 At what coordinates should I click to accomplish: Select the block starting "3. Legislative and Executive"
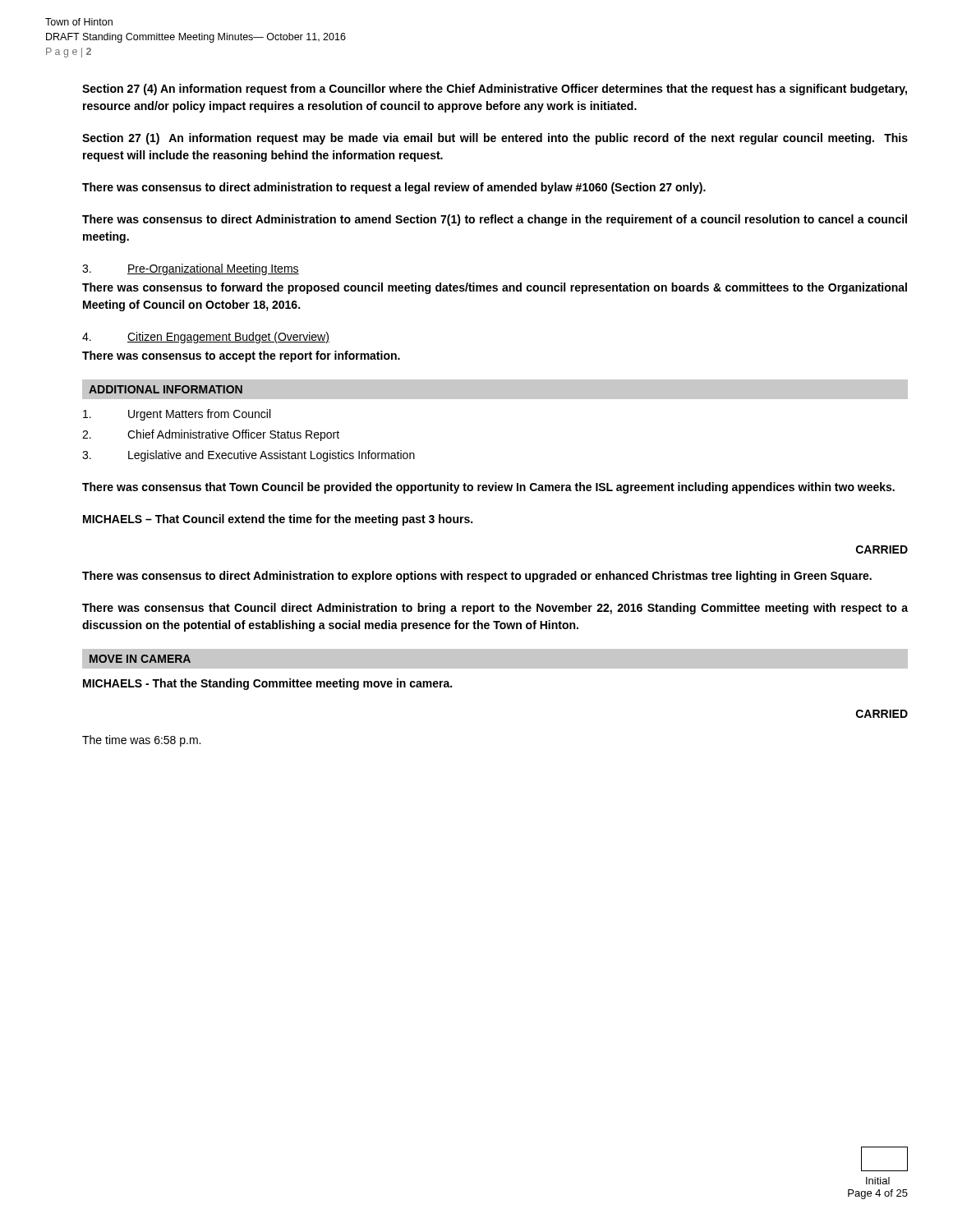(249, 456)
